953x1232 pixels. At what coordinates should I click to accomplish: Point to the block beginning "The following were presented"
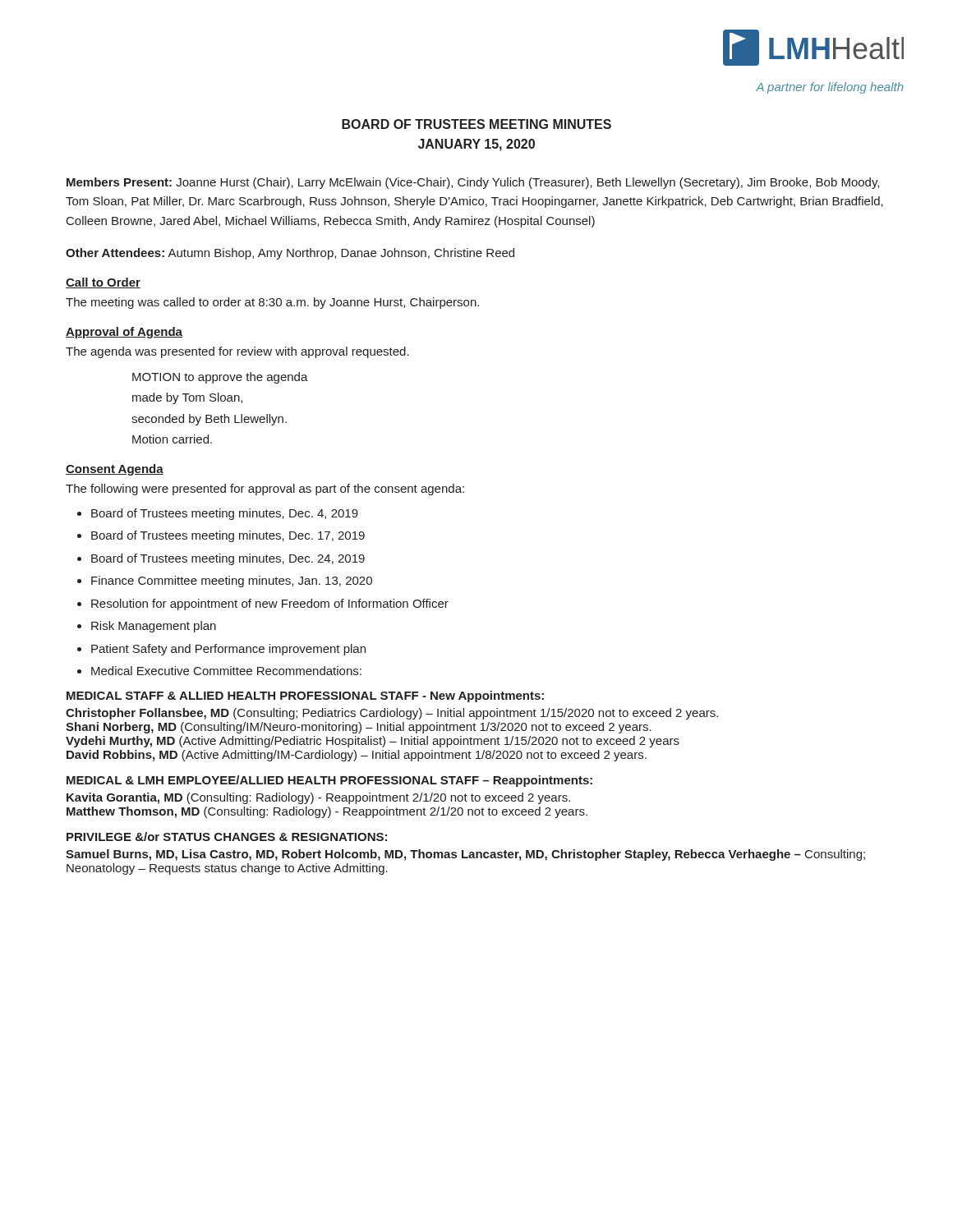(x=265, y=488)
